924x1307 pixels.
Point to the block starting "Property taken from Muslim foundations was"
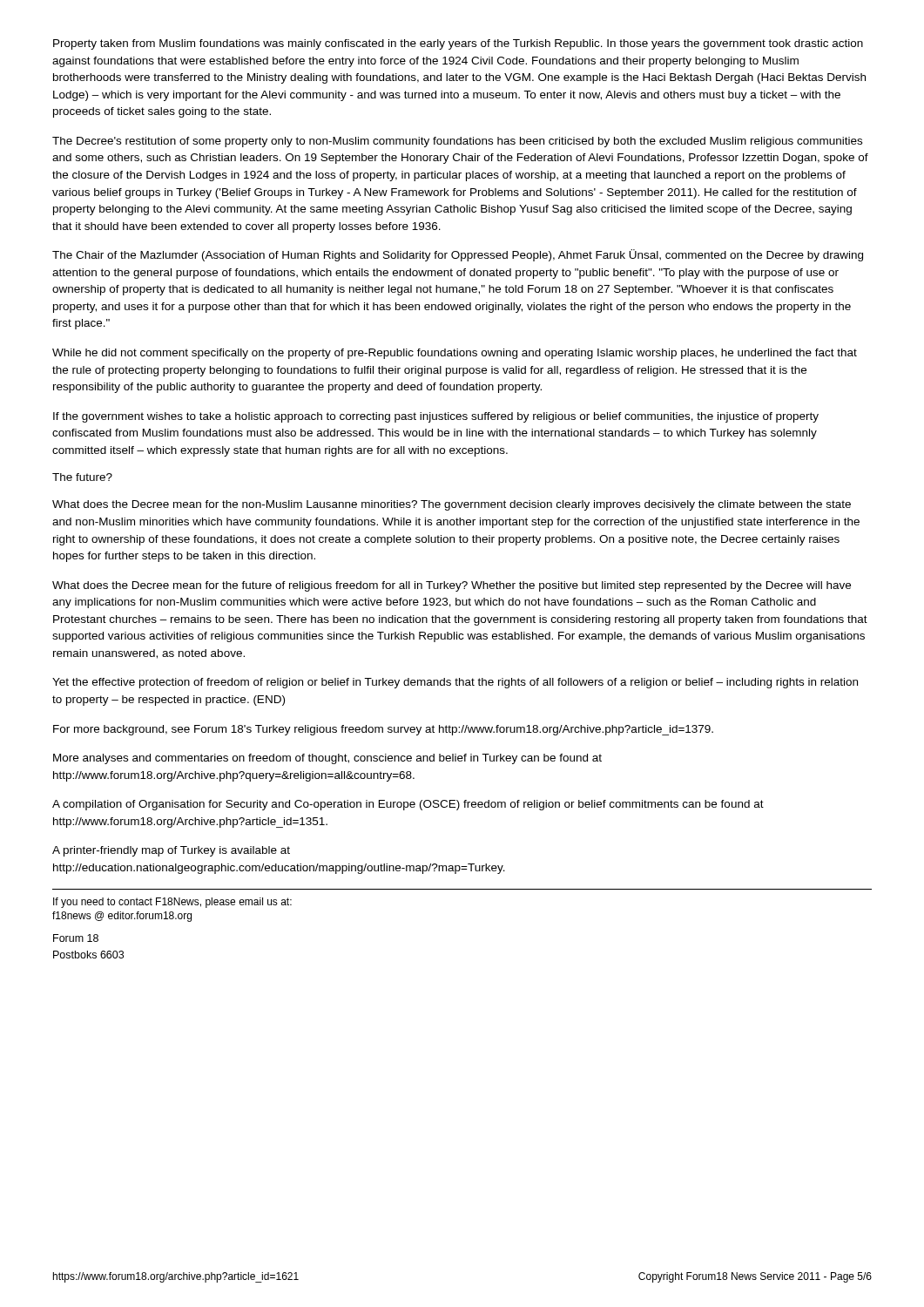point(459,77)
